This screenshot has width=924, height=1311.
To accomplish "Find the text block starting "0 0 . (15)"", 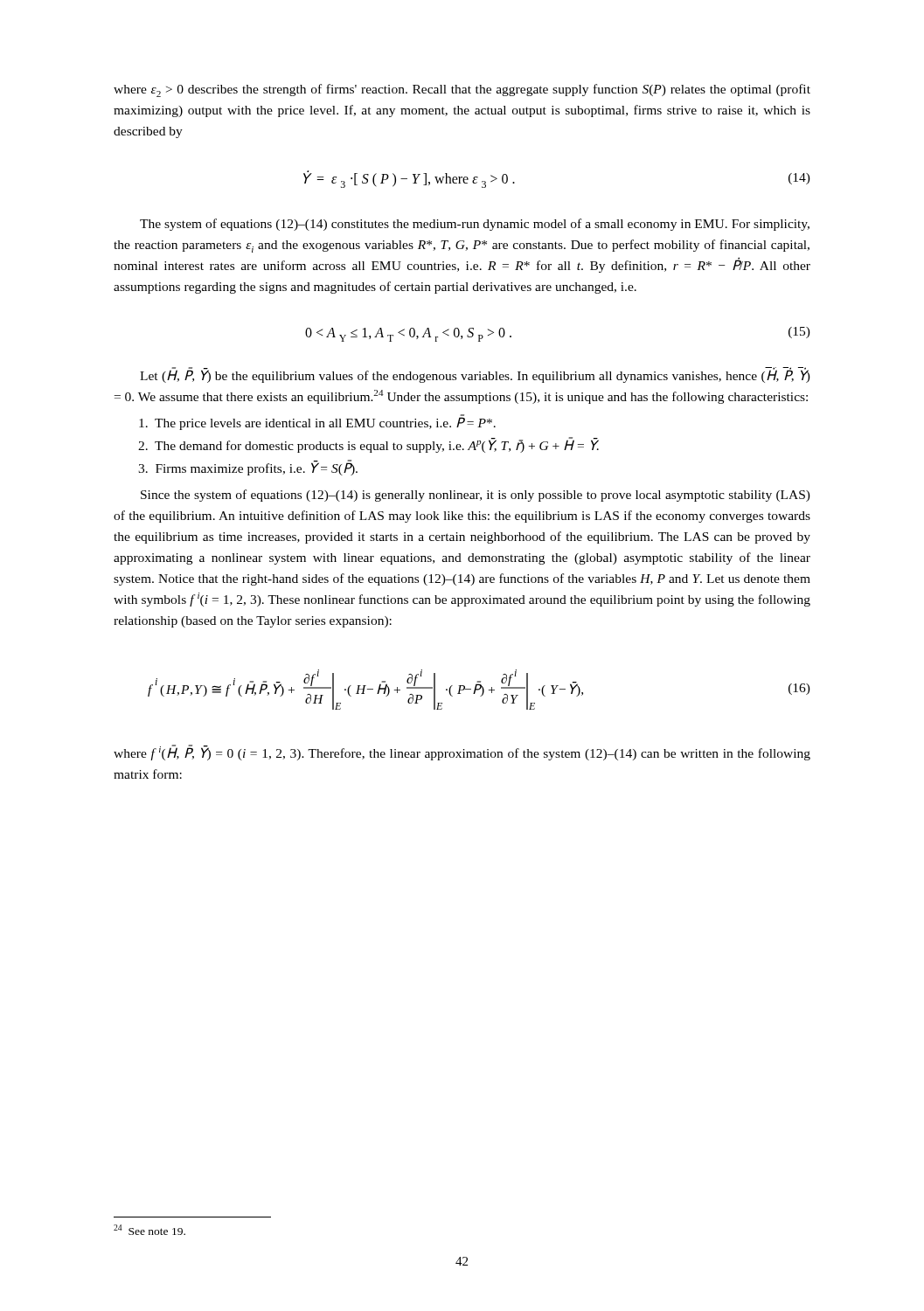I will click(410, 334).
